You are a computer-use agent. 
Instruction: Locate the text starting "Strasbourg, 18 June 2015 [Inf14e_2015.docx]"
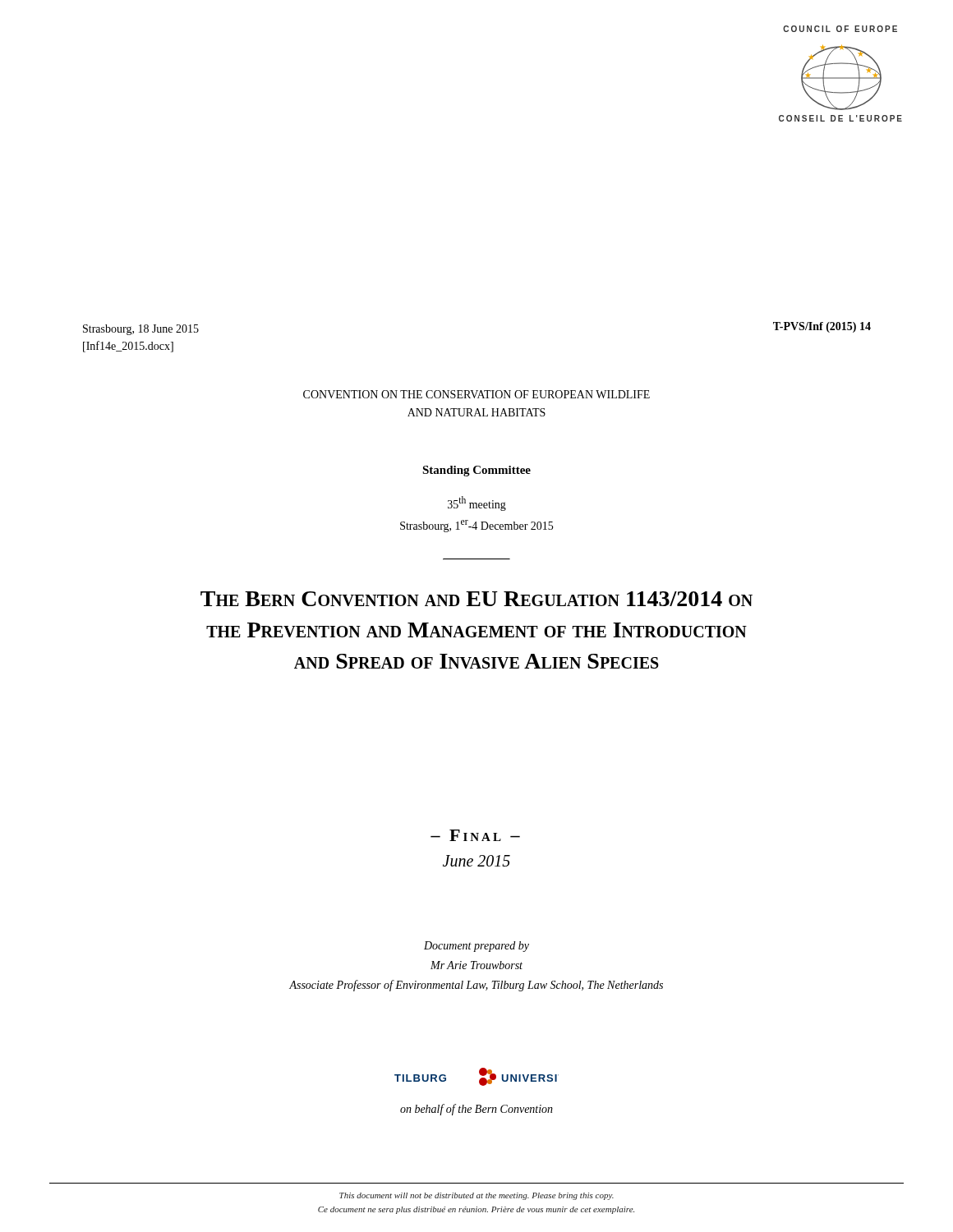tap(141, 338)
